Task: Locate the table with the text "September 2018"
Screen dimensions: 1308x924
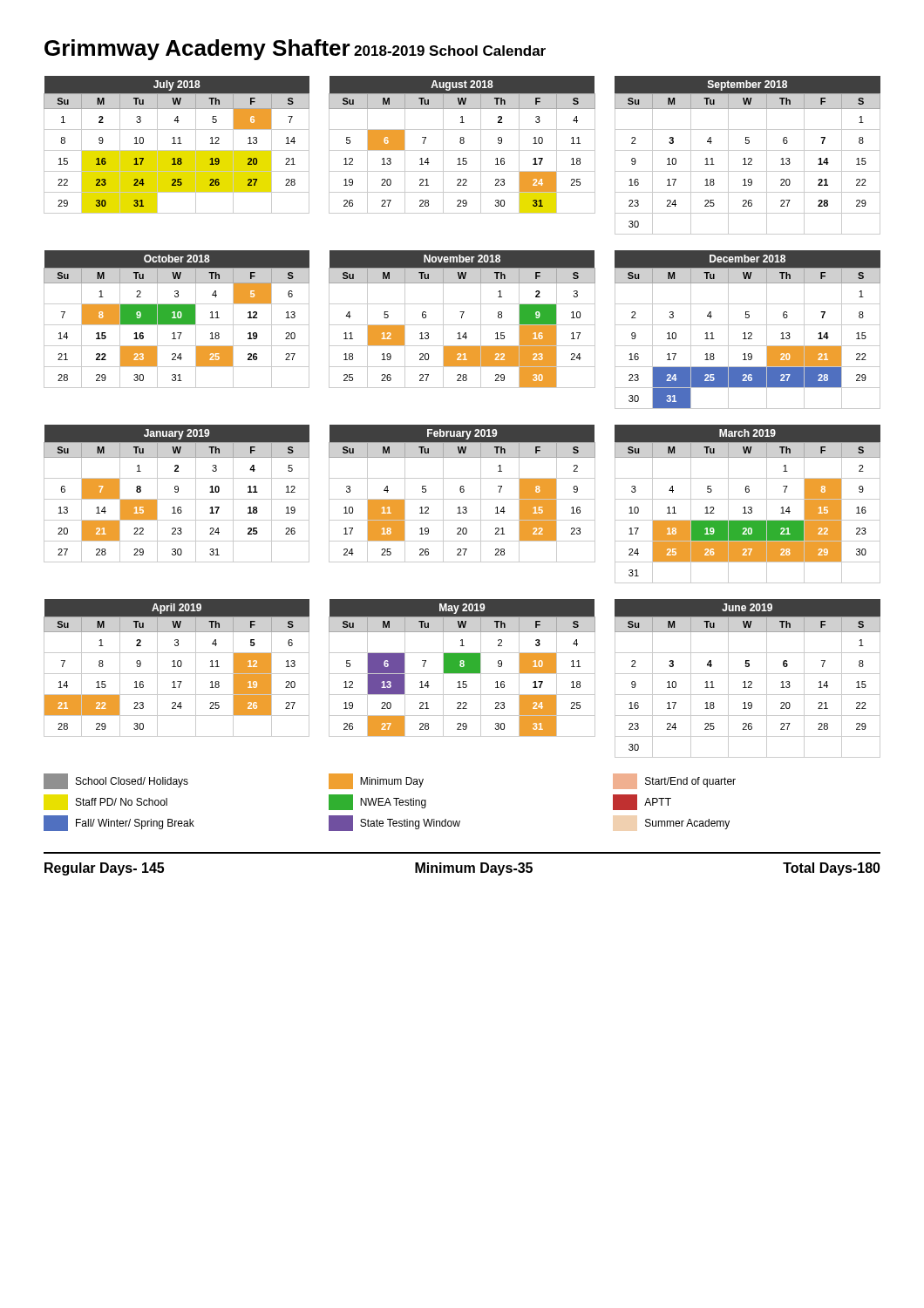Action: pyautogui.click(x=747, y=155)
